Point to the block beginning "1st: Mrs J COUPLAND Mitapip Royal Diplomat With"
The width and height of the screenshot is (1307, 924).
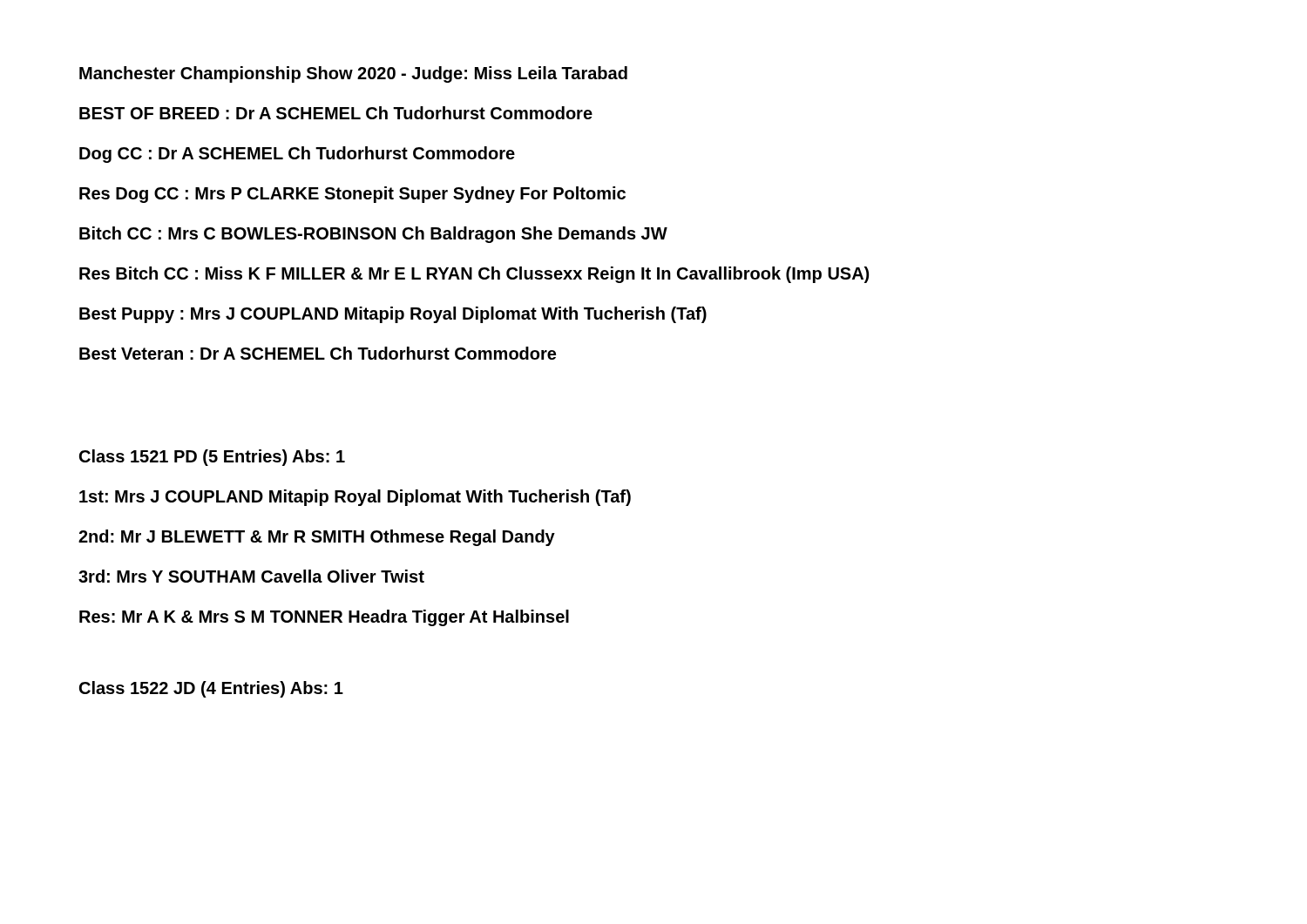click(355, 496)
